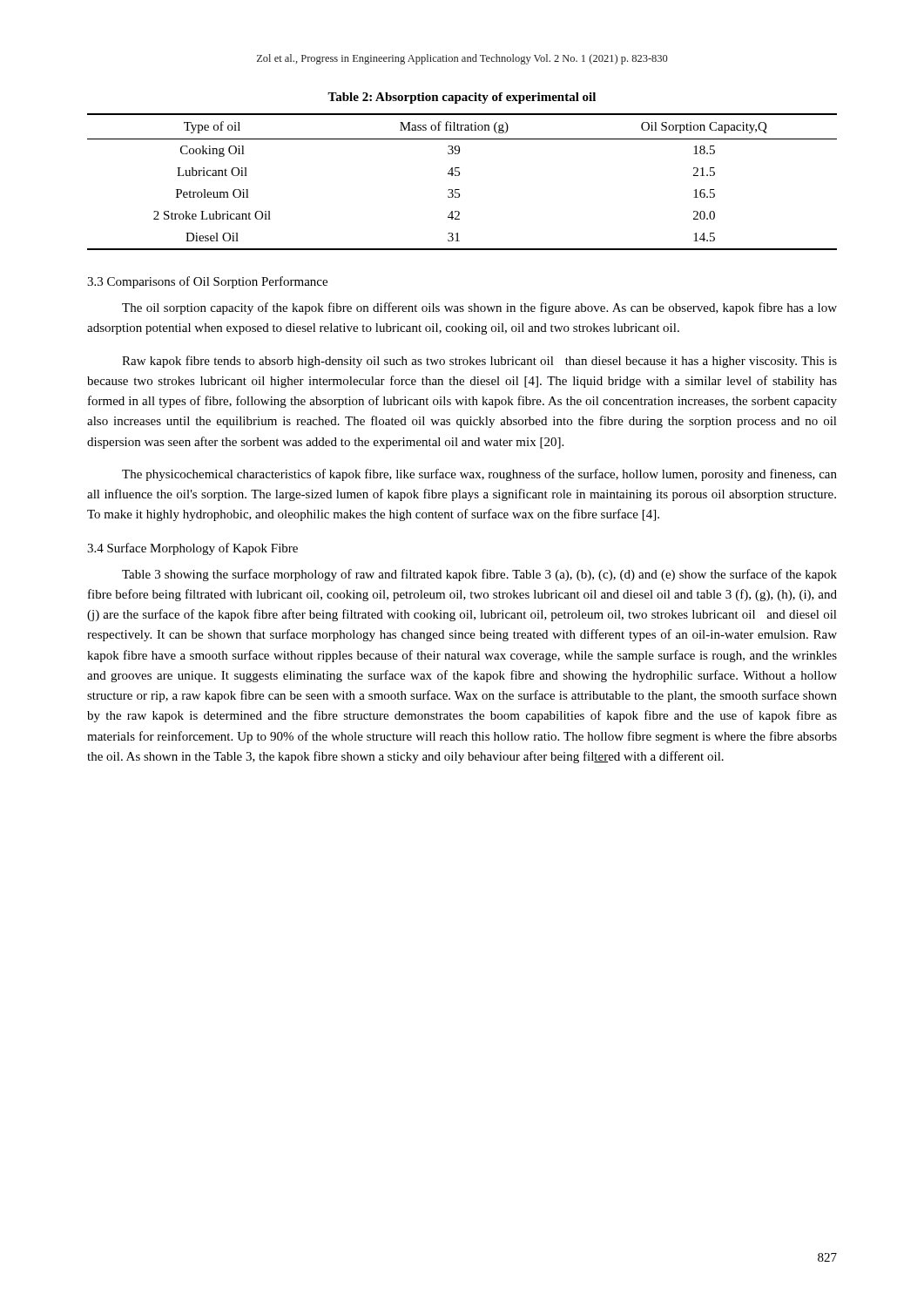The height and width of the screenshot is (1307, 924).
Task: Point to the block starting "The physicochemical characteristics"
Action: [462, 494]
